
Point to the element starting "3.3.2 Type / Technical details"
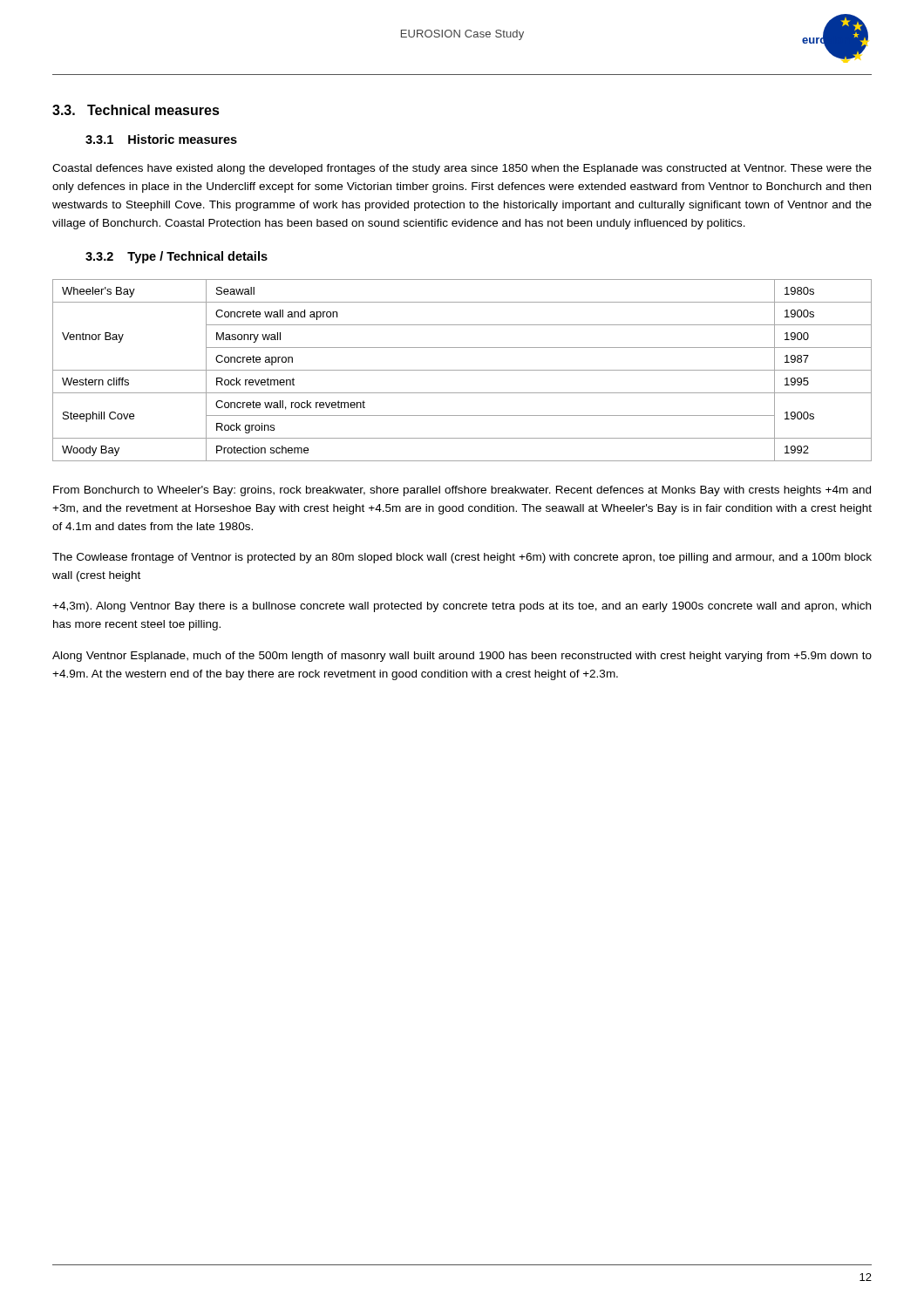(177, 257)
